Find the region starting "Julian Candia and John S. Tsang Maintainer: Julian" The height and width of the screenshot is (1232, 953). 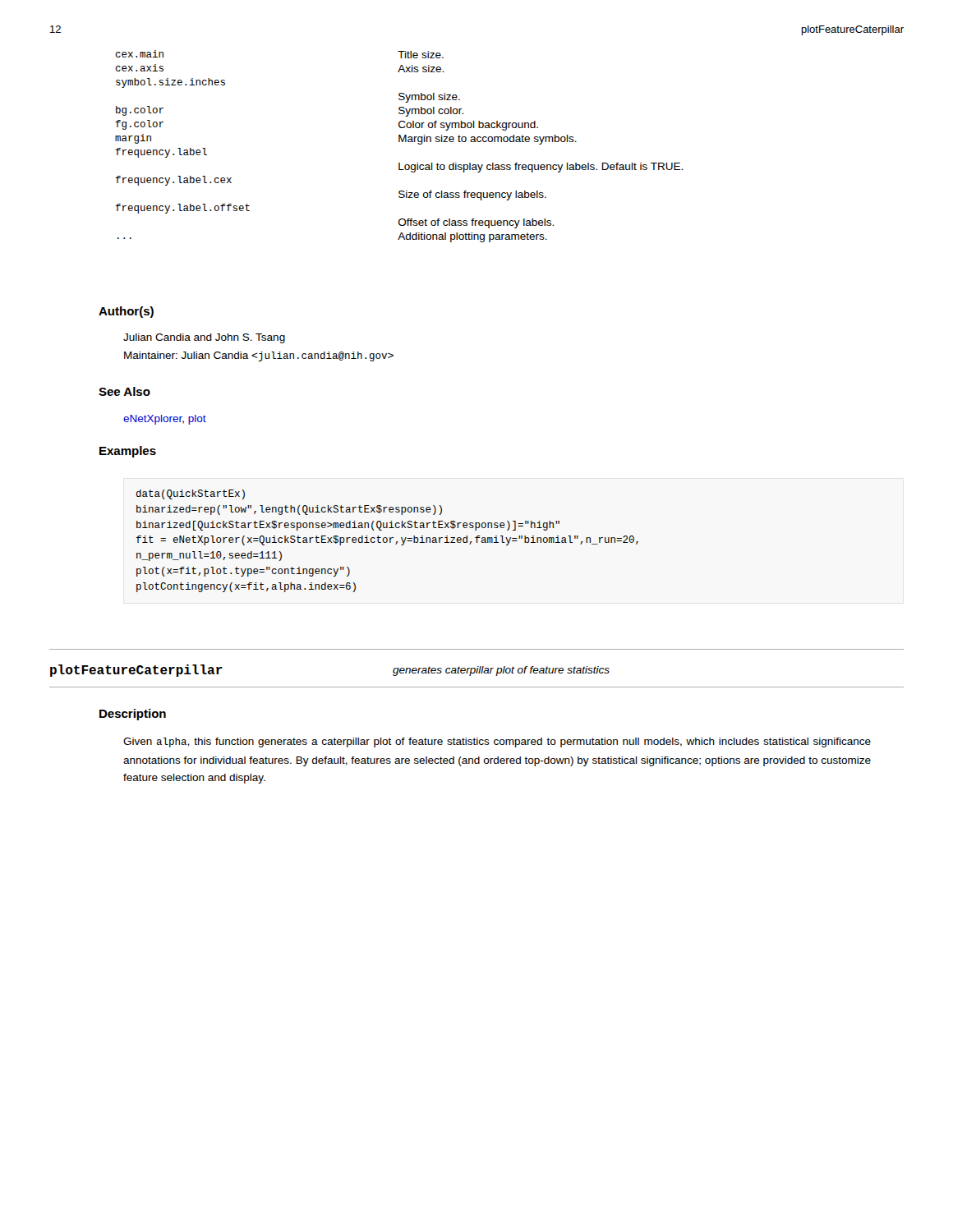pyautogui.click(x=259, y=346)
